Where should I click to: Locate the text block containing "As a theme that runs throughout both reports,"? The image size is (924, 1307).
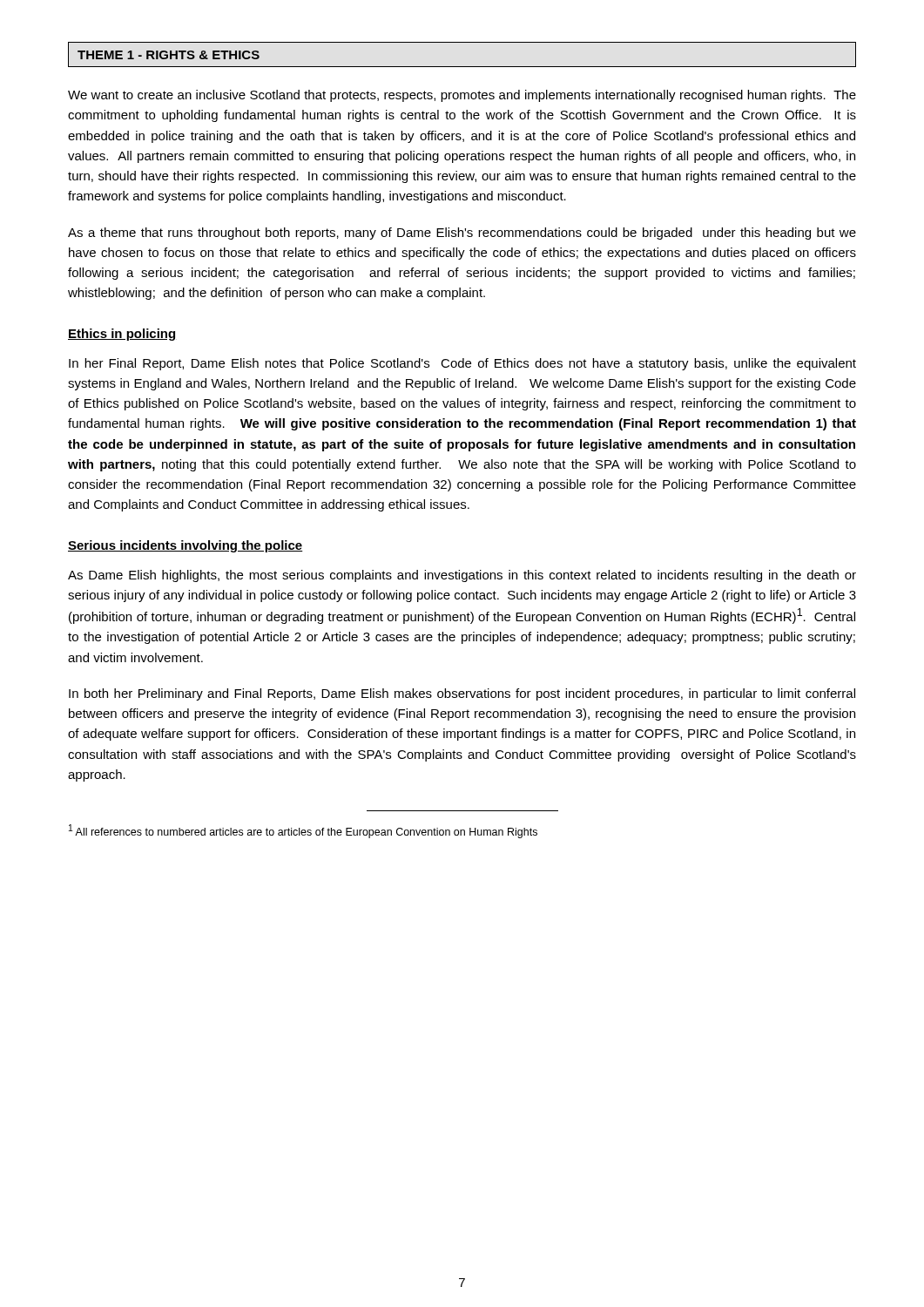462,262
